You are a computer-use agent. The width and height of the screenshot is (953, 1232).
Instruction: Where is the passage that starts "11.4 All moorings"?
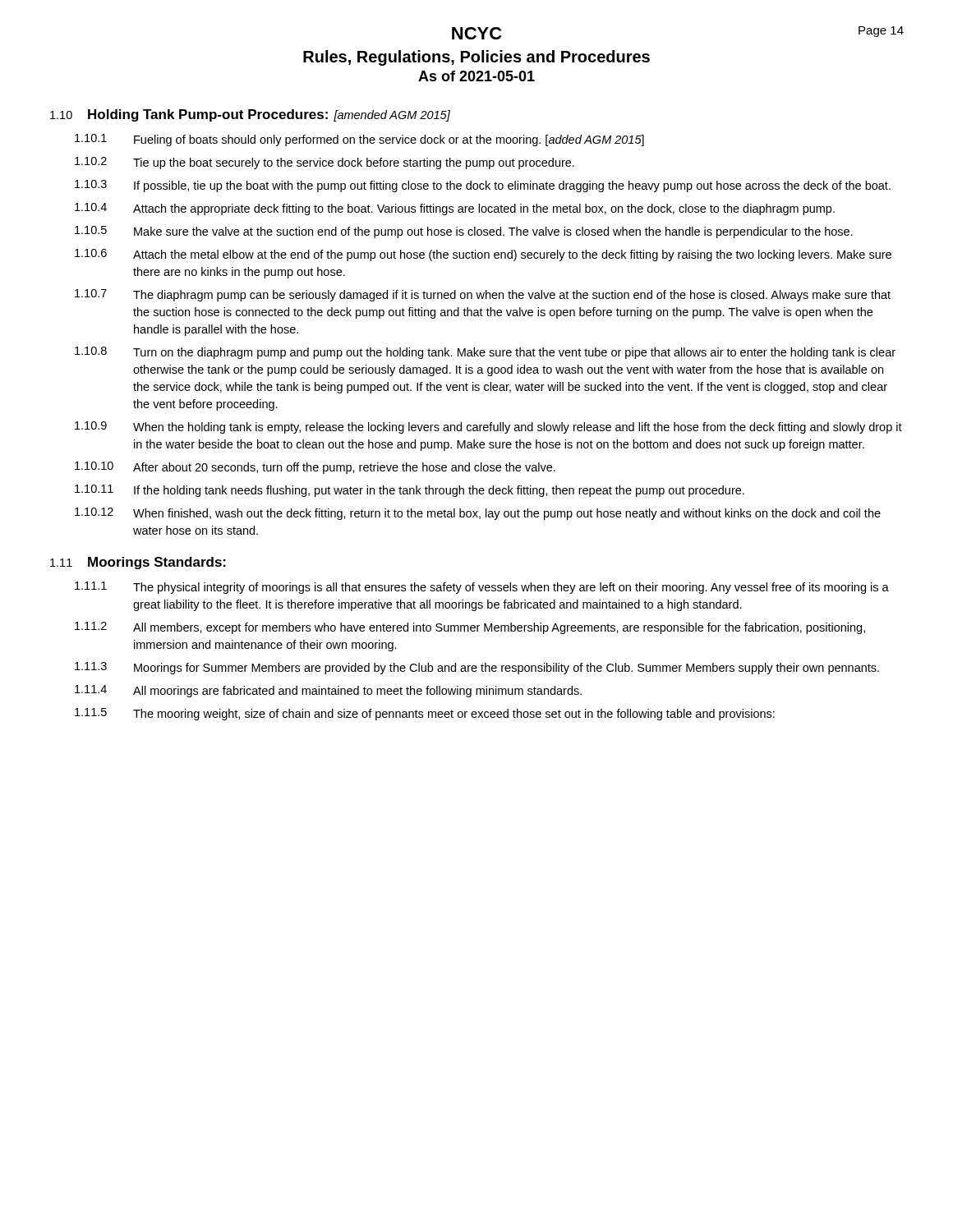(x=328, y=692)
